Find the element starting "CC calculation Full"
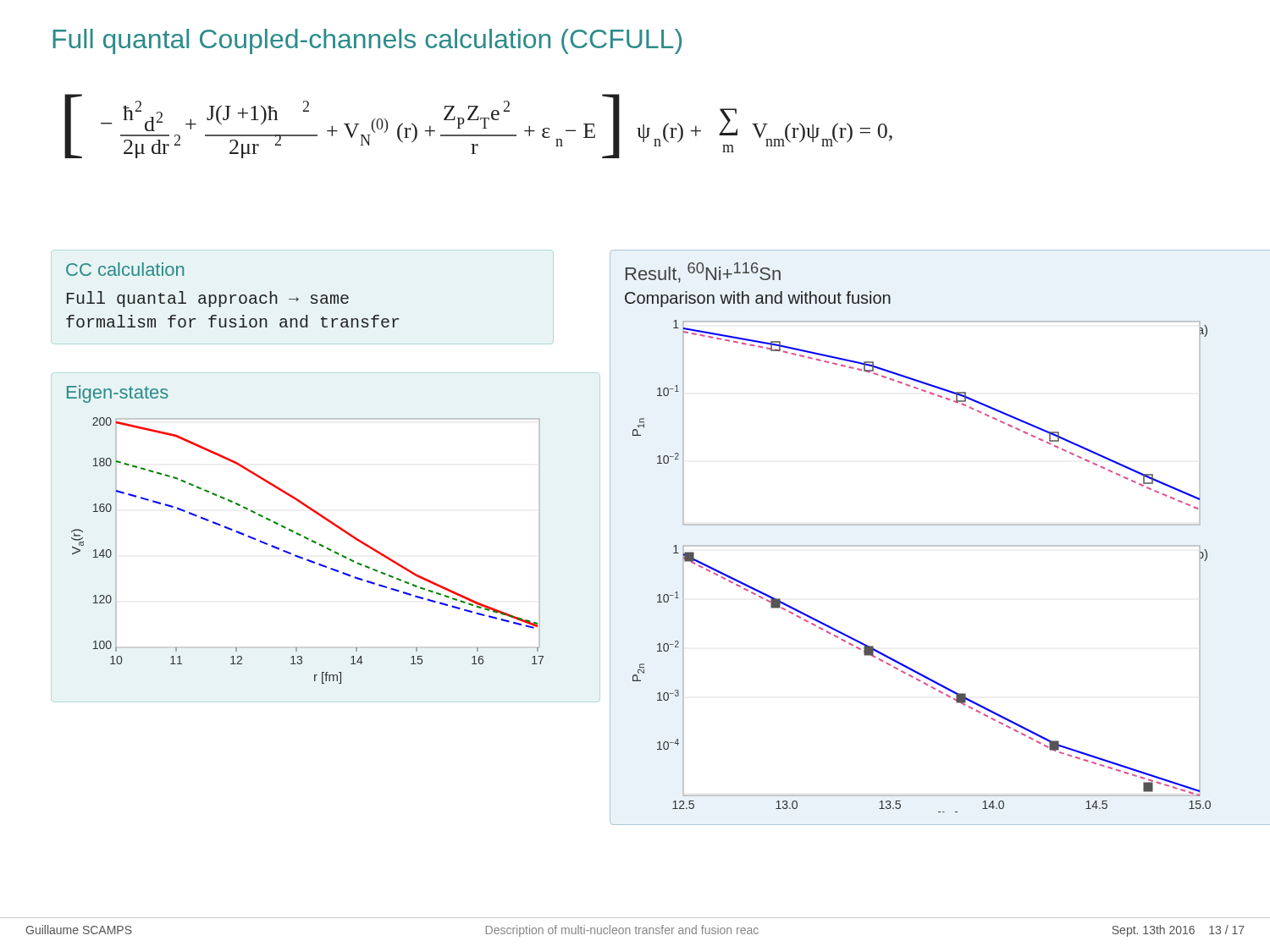 [302, 297]
